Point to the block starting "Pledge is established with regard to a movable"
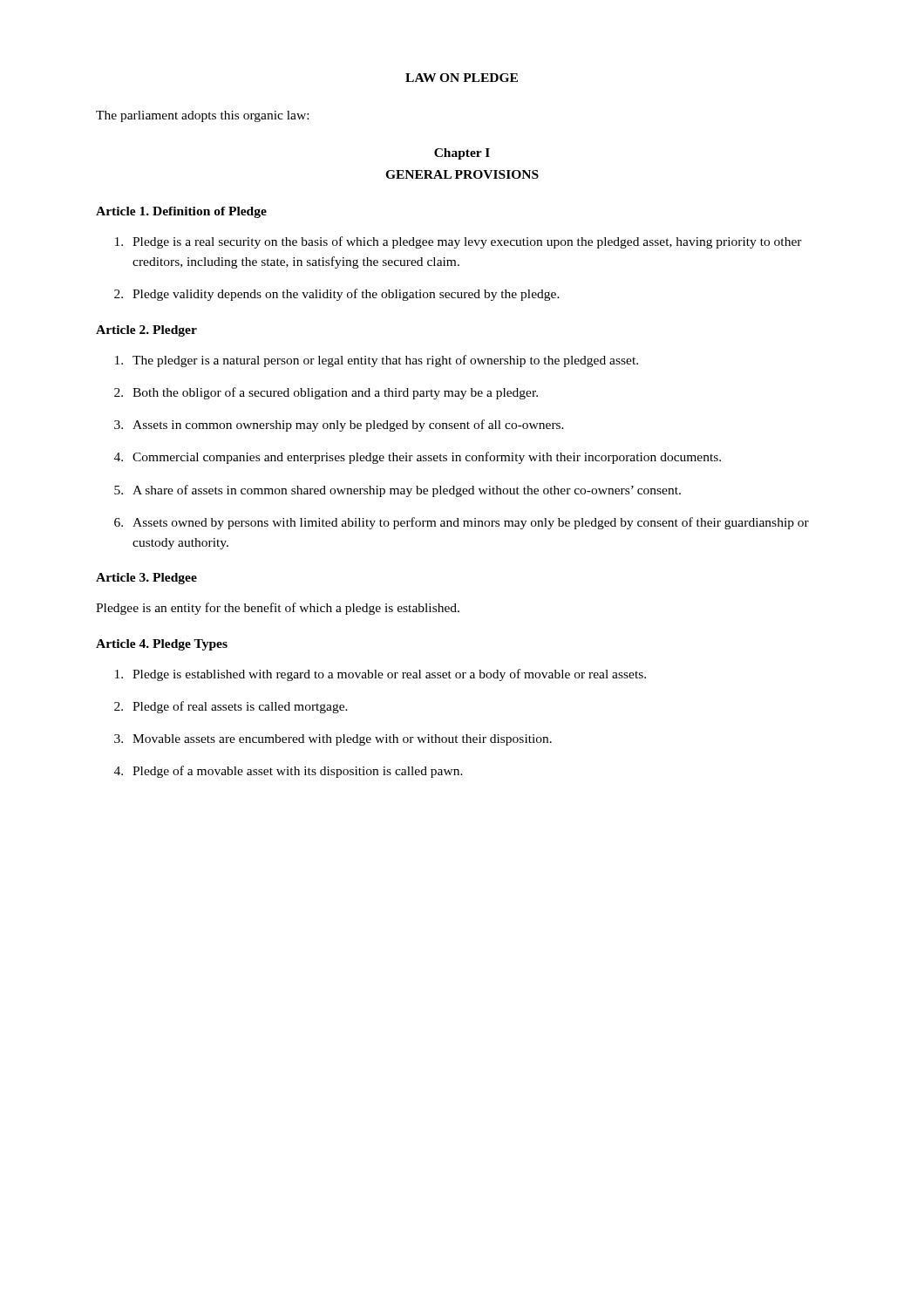Image resolution: width=924 pixels, height=1308 pixels. coord(462,673)
